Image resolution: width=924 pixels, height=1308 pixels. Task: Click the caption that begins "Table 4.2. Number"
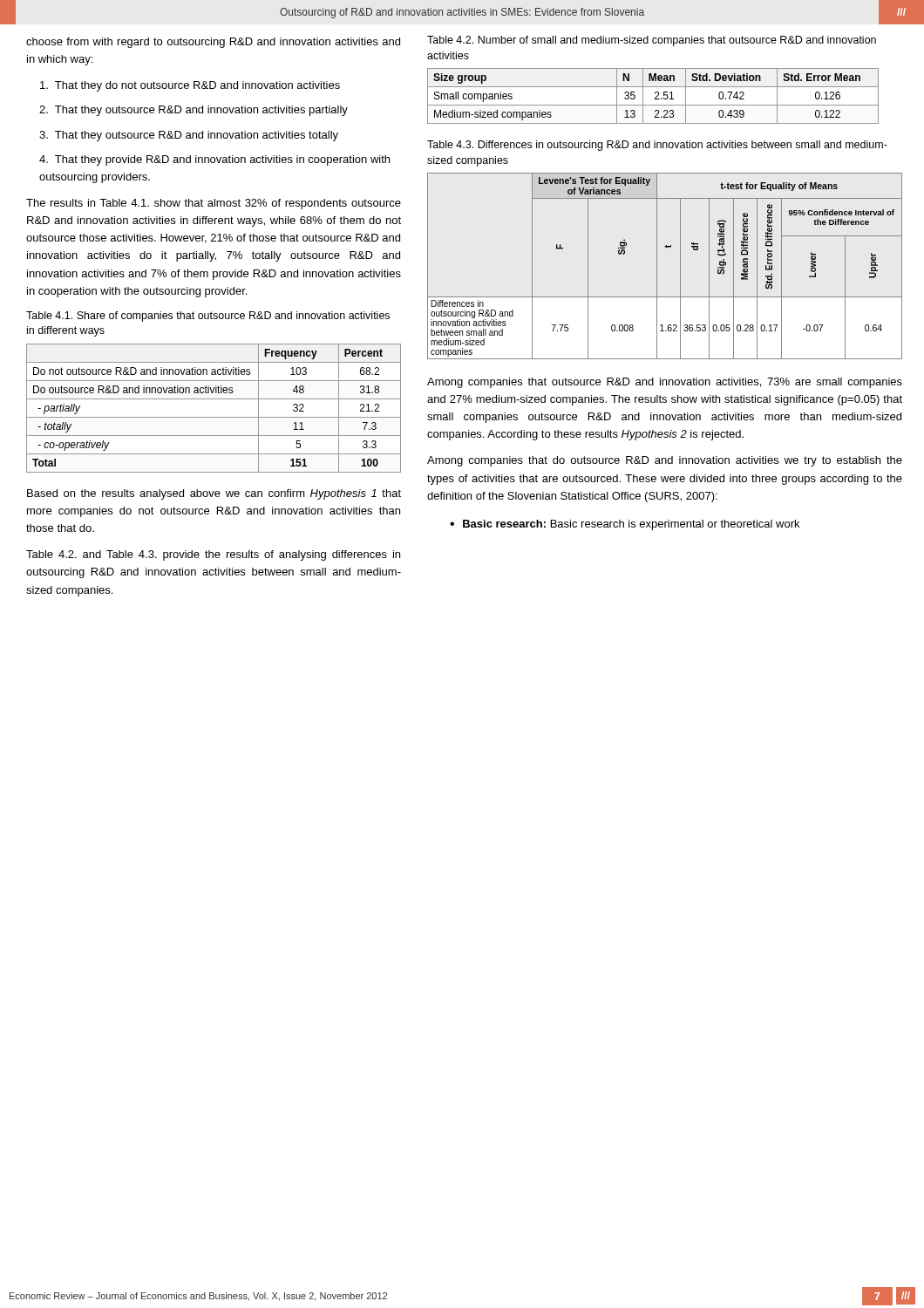click(652, 48)
